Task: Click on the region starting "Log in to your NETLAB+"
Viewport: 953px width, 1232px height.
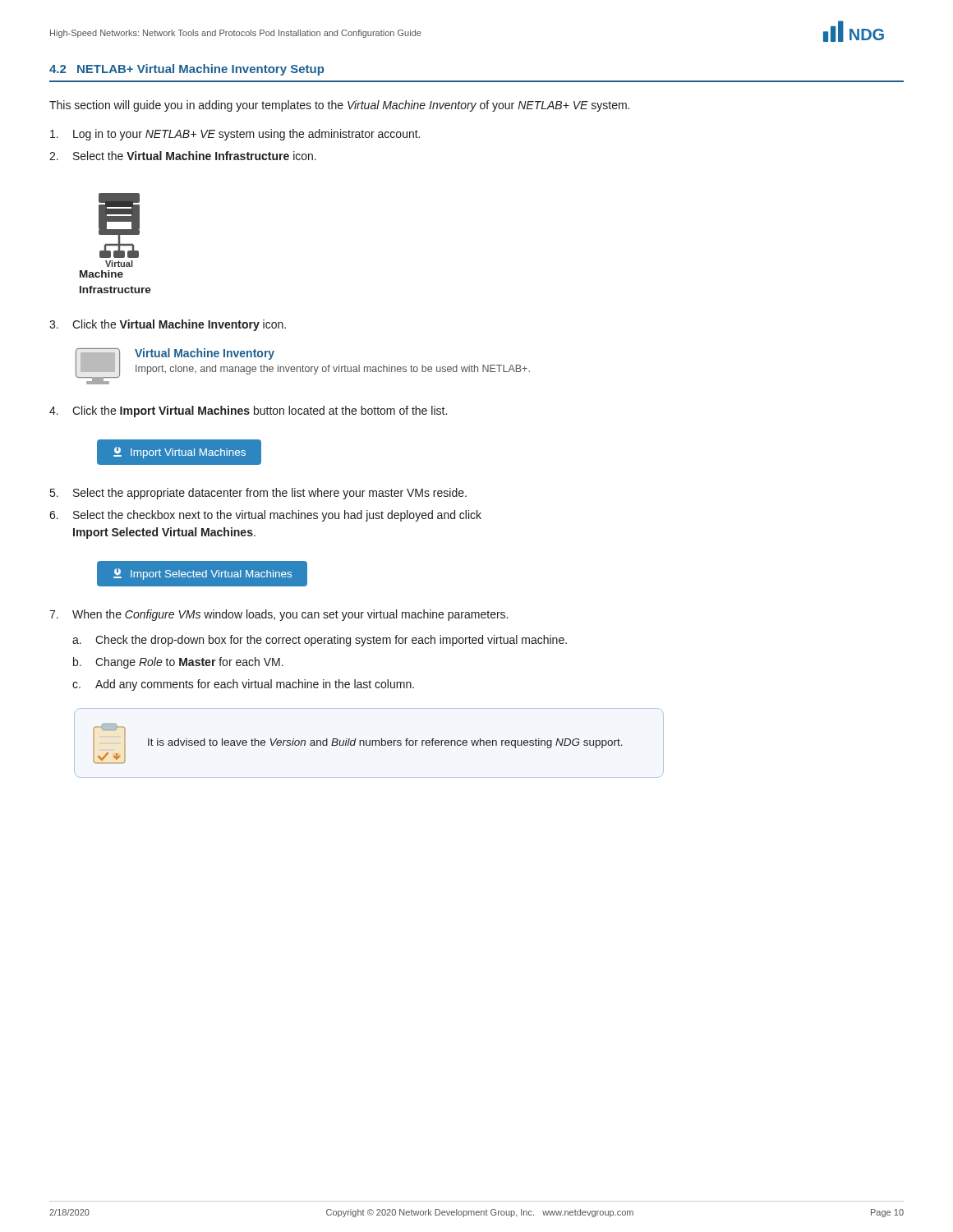Action: click(235, 134)
